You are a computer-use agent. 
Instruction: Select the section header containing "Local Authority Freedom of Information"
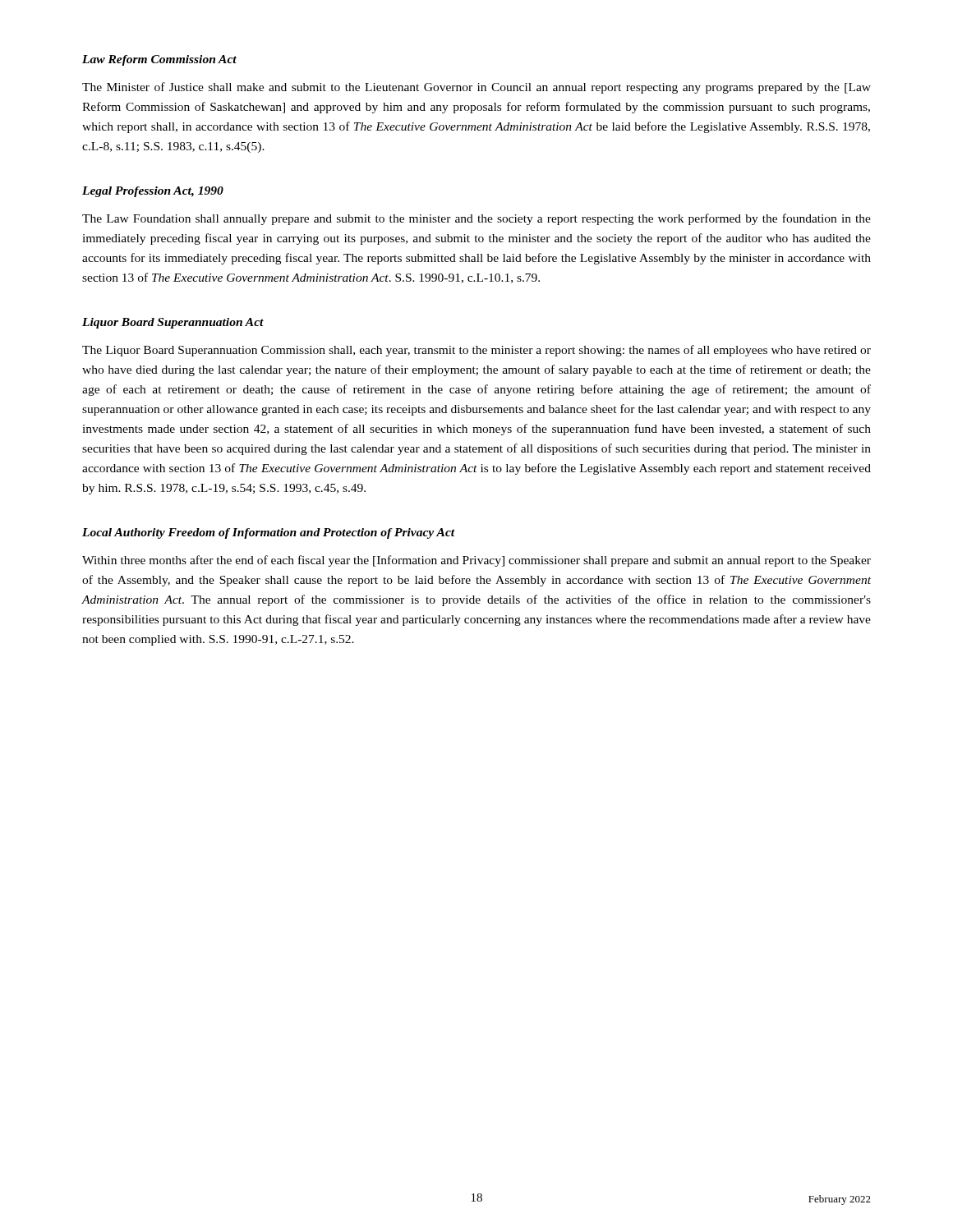pyautogui.click(x=268, y=532)
